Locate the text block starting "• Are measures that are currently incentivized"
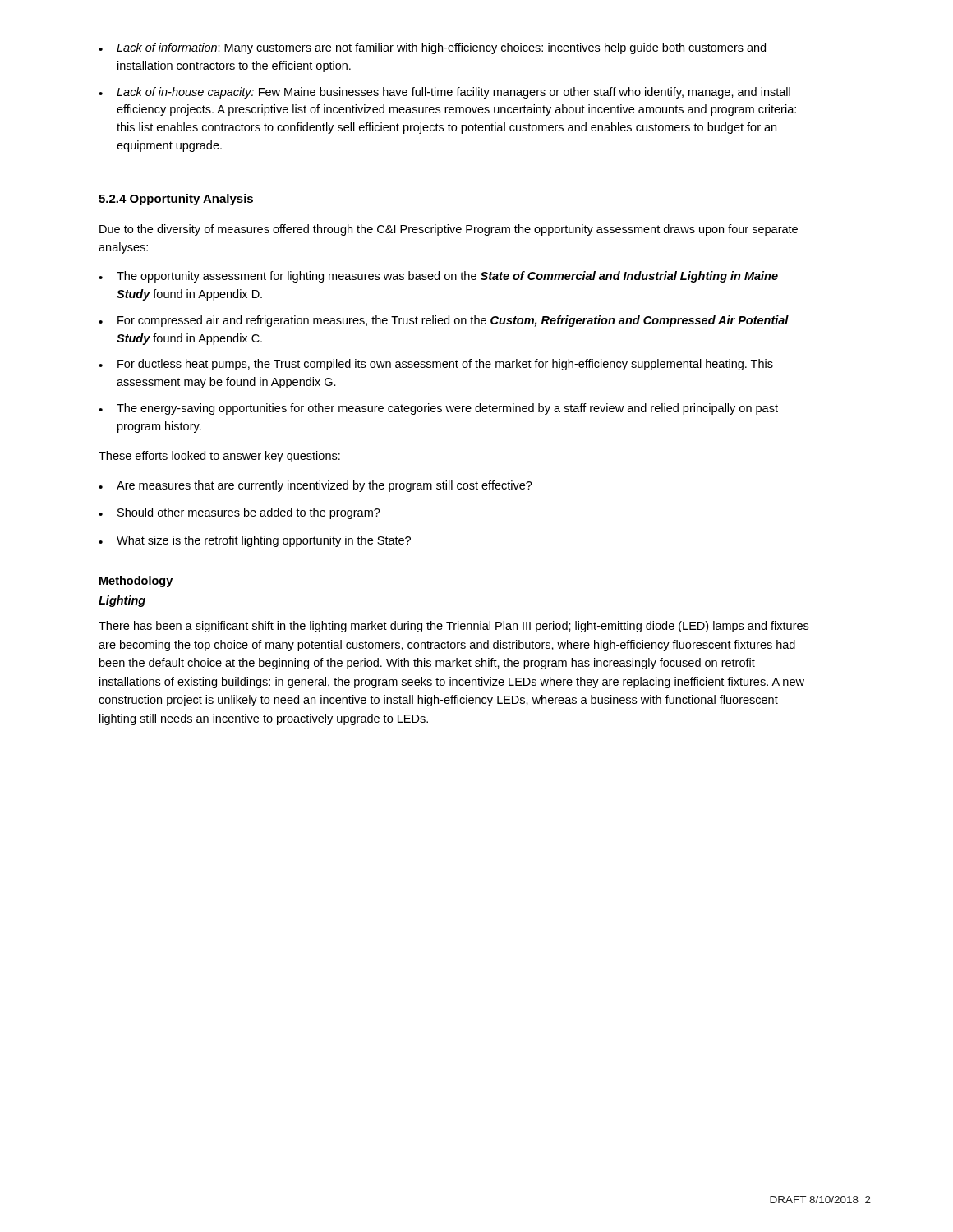The height and width of the screenshot is (1232, 953). (x=456, y=487)
